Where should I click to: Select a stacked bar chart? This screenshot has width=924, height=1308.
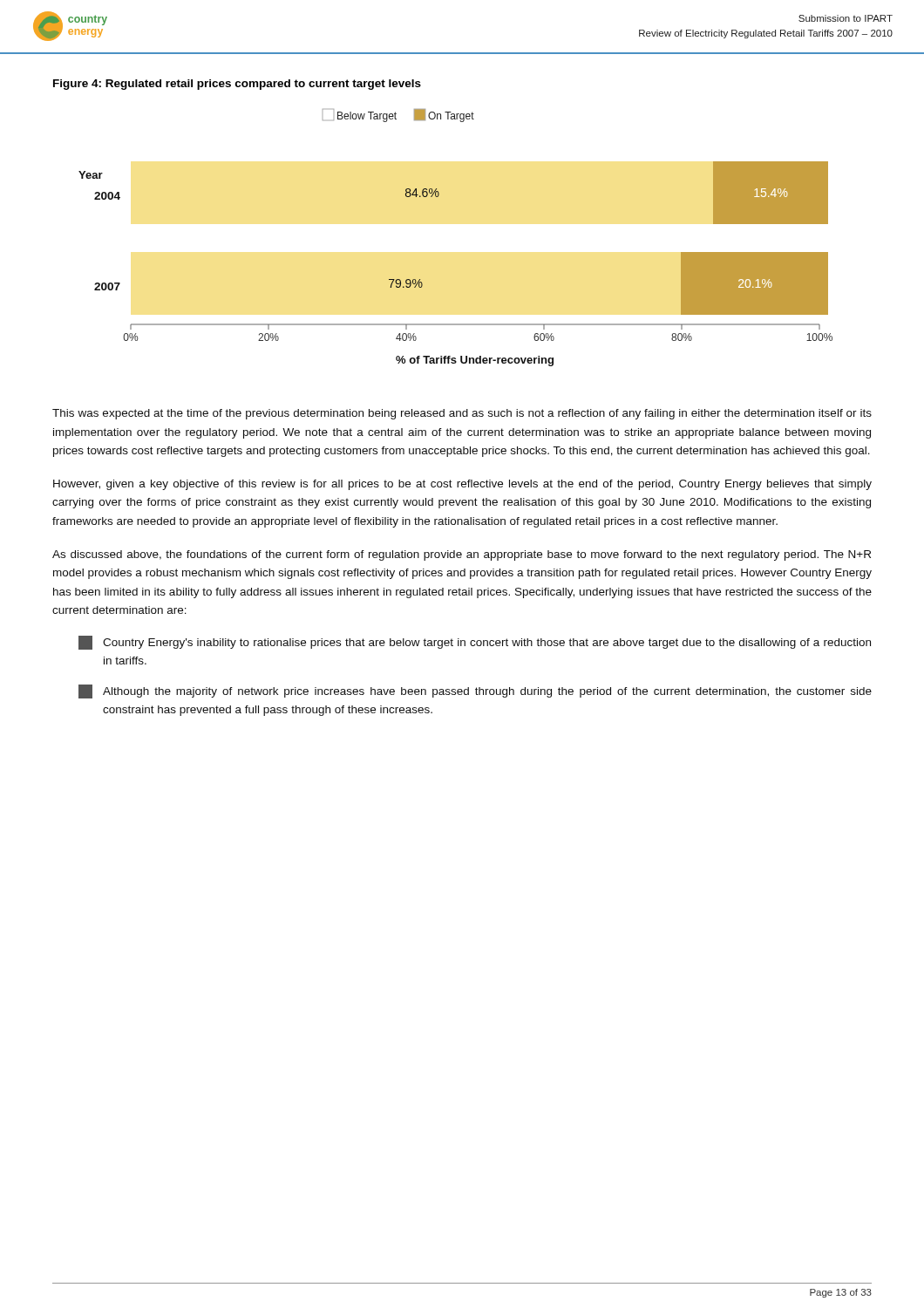[x=462, y=243]
